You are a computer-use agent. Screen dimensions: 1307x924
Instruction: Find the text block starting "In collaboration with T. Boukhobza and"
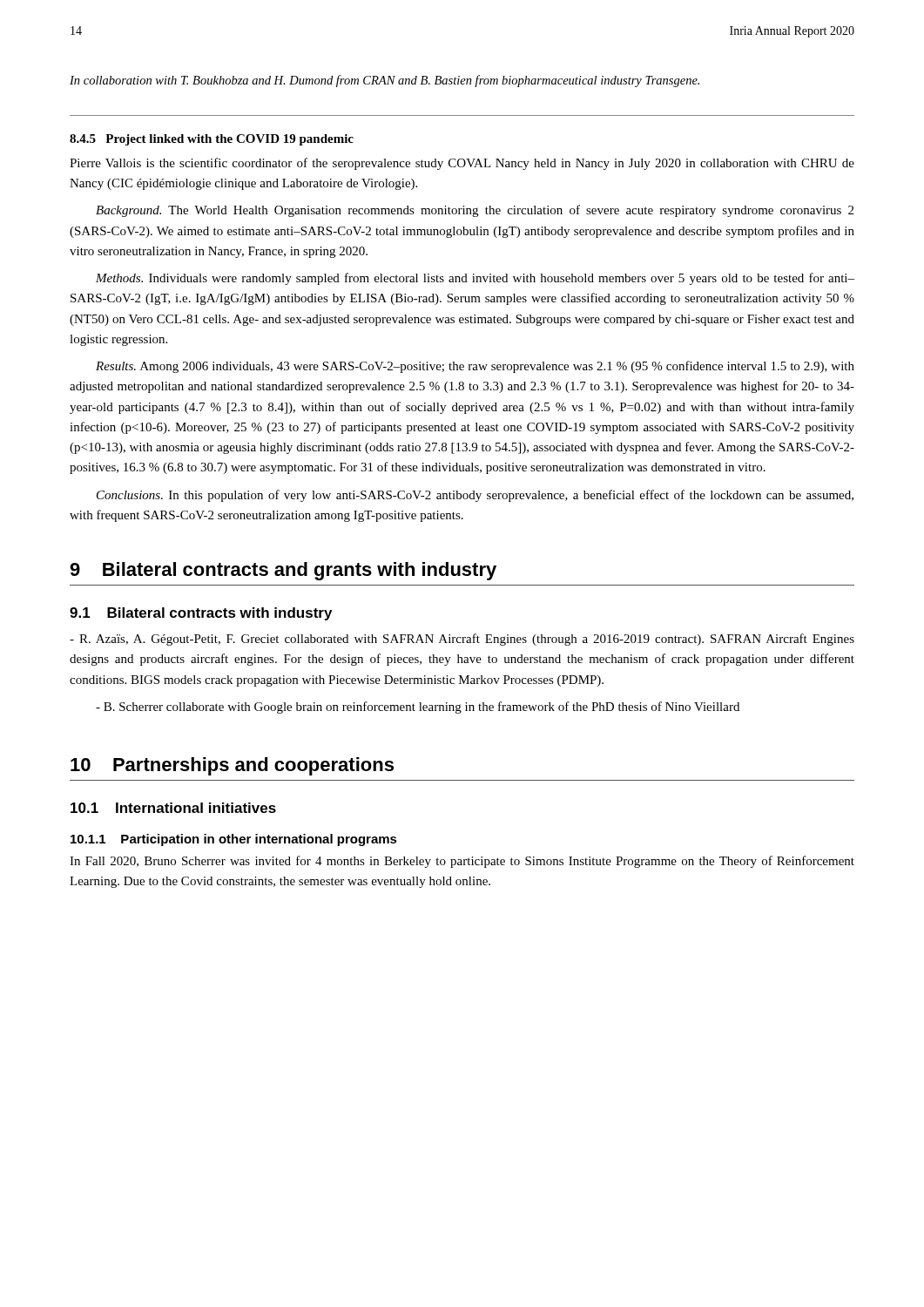pyautogui.click(x=385, y=80)
